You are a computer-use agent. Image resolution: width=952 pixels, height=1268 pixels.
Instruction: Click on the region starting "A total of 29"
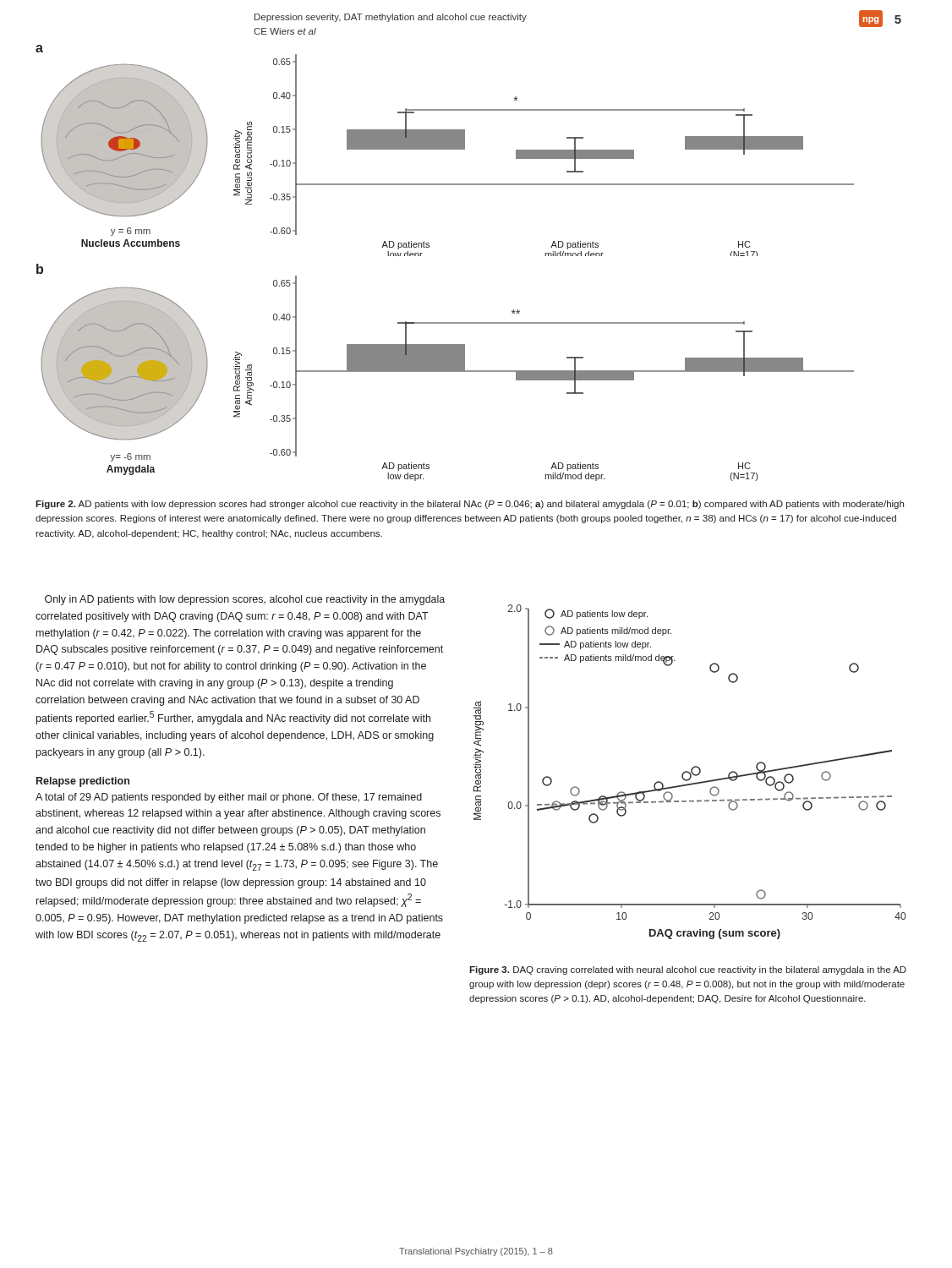(239, 867)
